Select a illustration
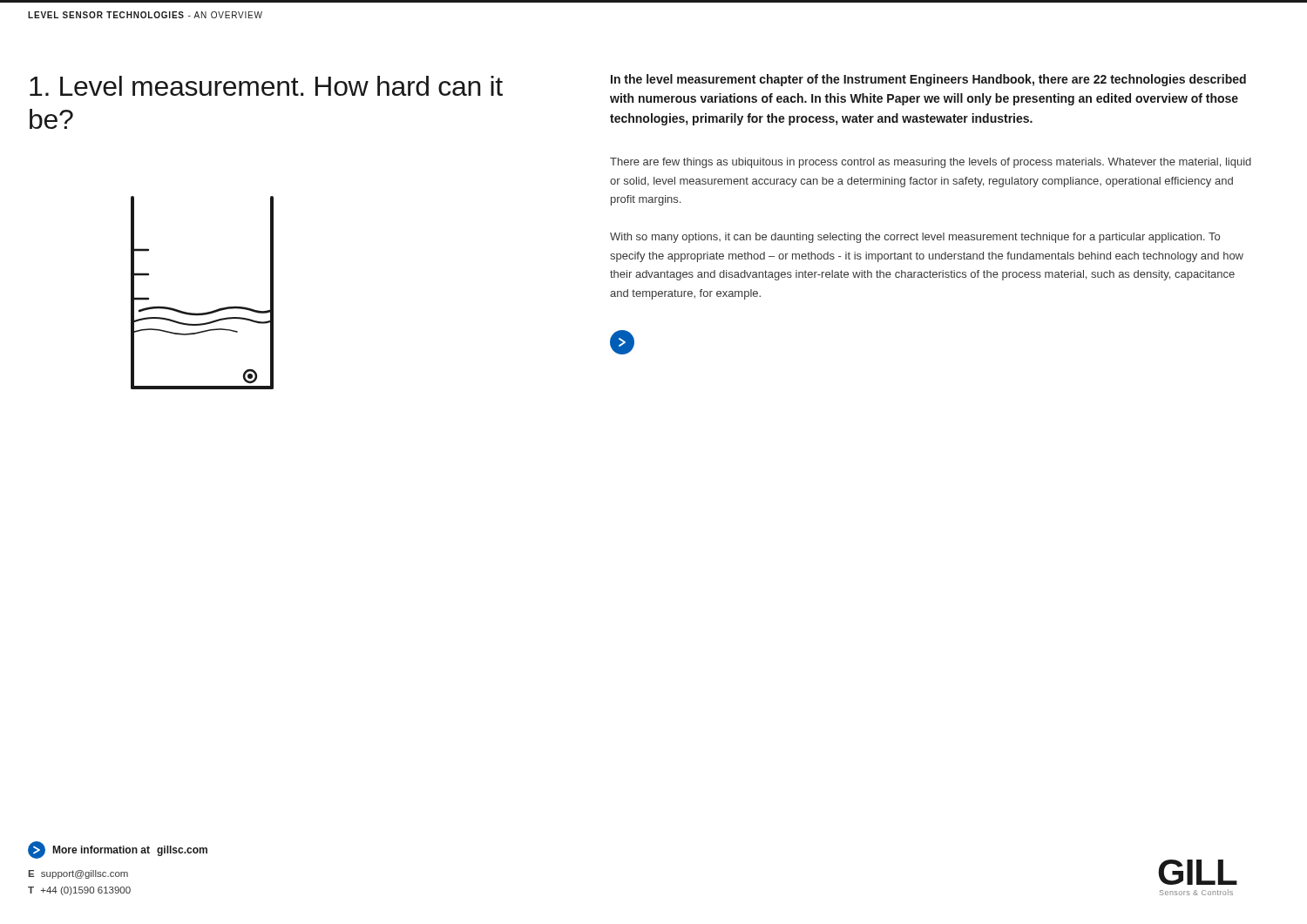The image size is (1307, 924). click(315, 295)
